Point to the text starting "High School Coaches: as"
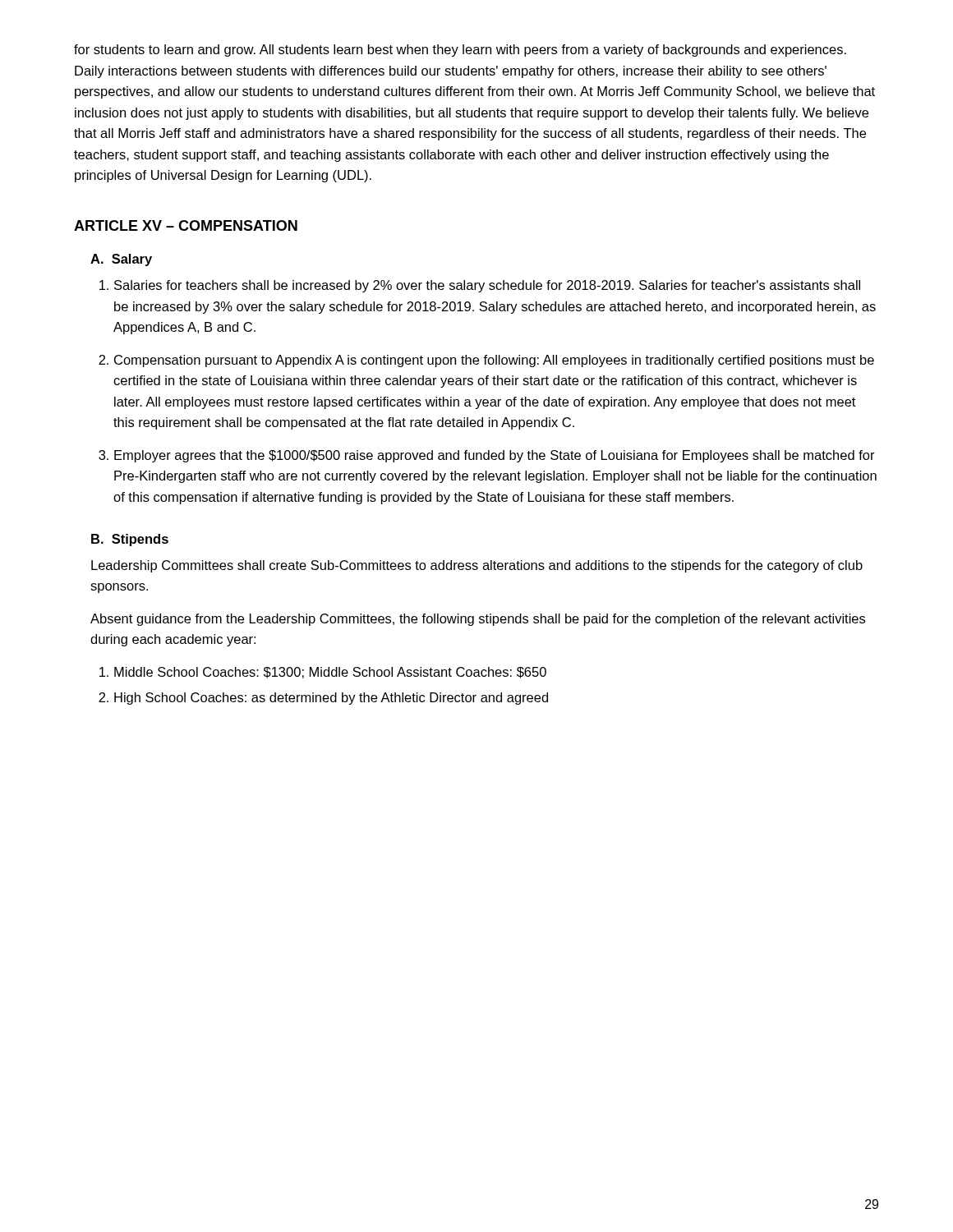The height and width of the screenshot is (1232, 953). [x=331, y=698]
